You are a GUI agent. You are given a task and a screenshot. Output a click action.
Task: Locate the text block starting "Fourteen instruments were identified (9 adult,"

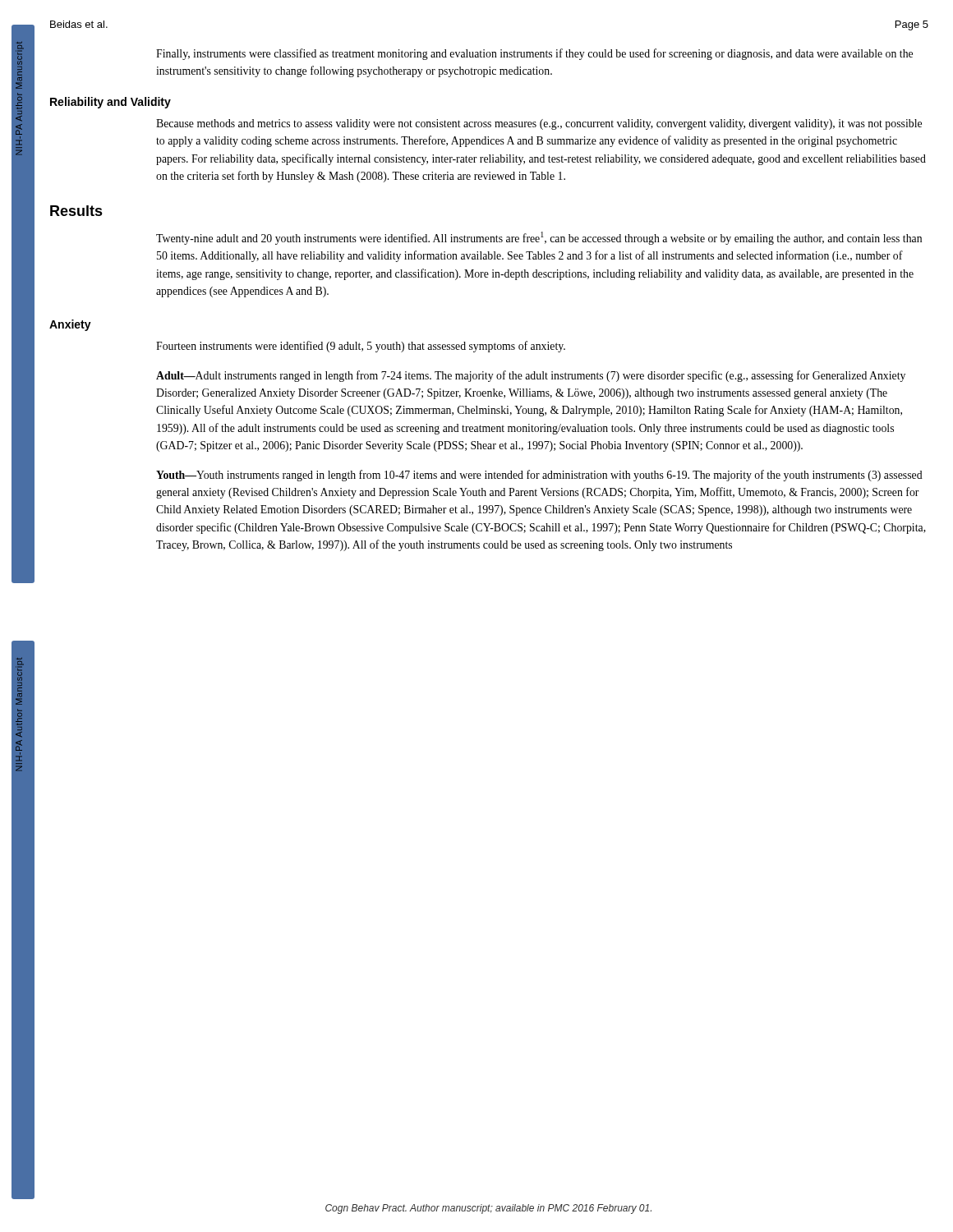point(361,346)
